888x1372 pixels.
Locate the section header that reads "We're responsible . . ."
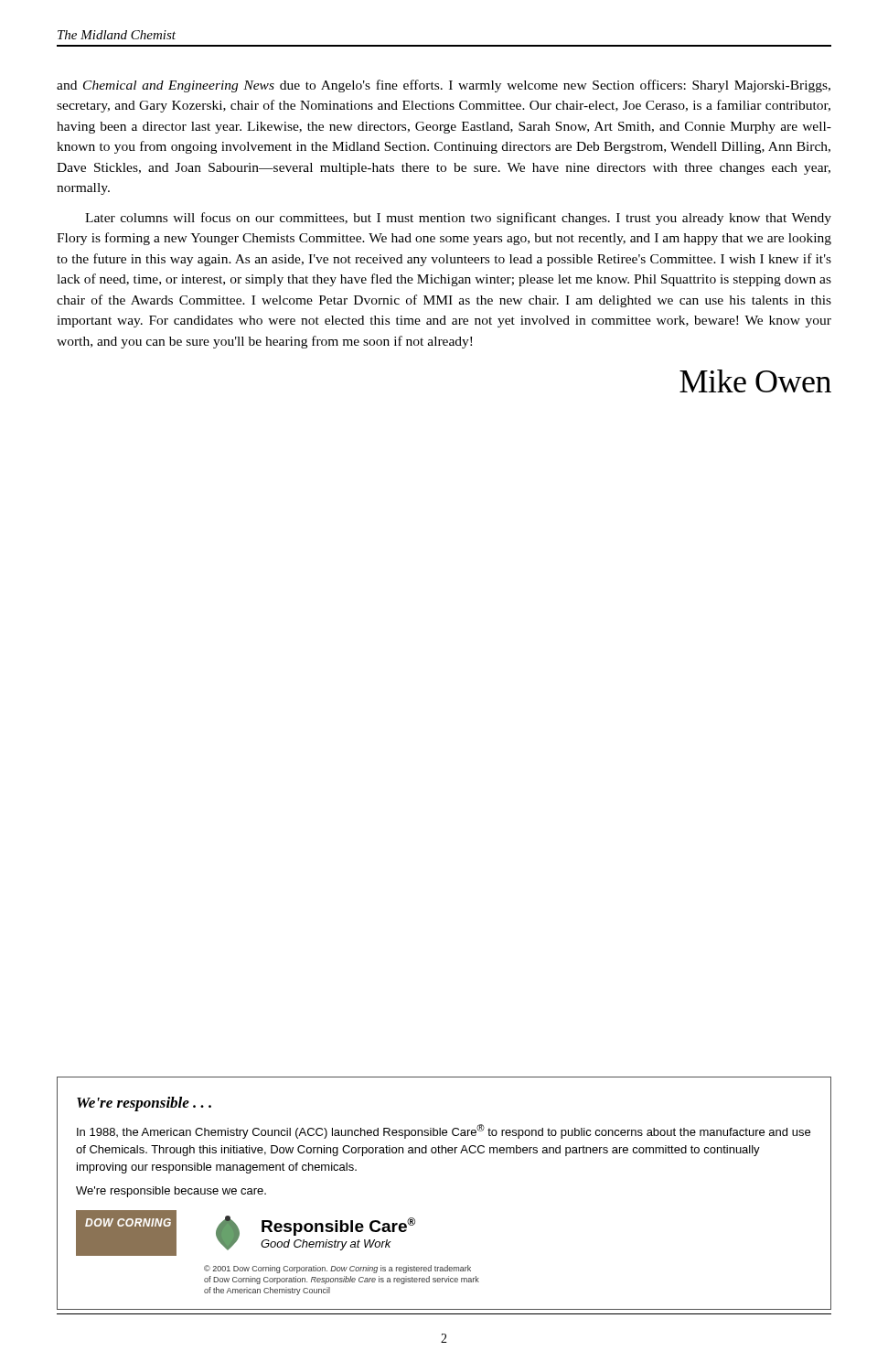[144, 1102]
